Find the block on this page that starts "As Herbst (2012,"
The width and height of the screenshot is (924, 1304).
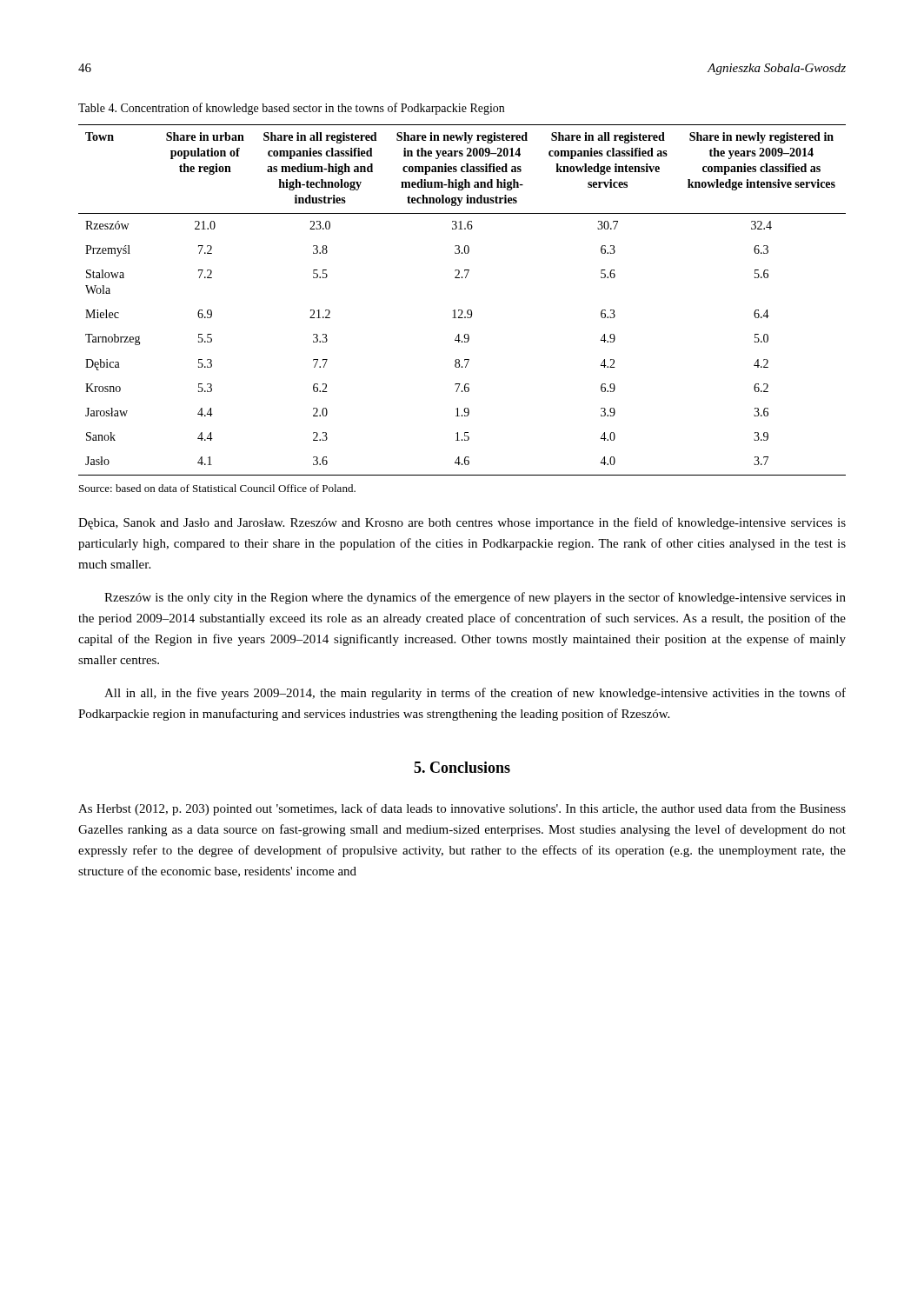(x=462, y=840)
